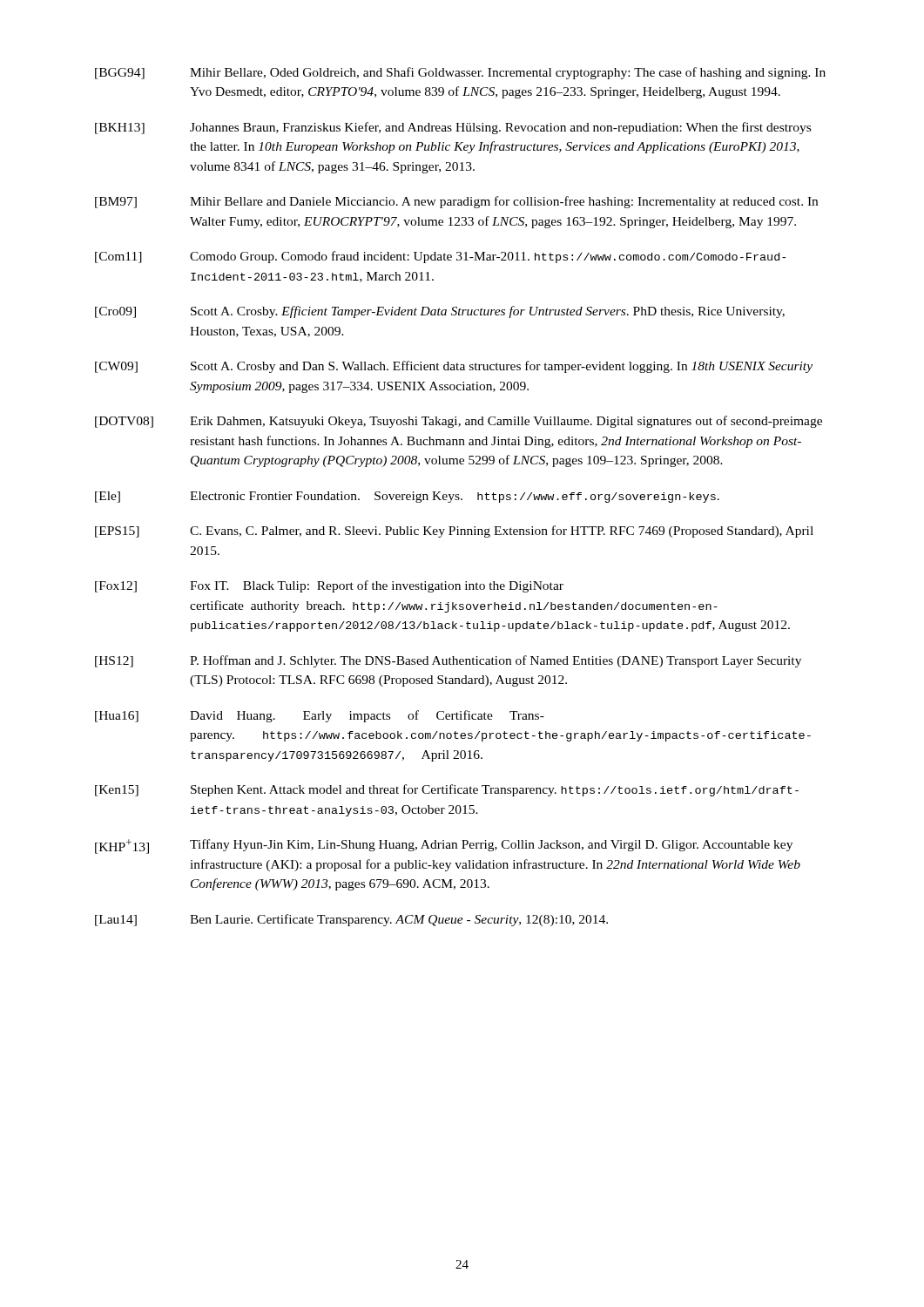Point to the passage starting "[Ken15] Stephen Kent. Attack model"
Image resolution: width=924 pixels, height=1307 pixels.
click(x=462, y=800)
